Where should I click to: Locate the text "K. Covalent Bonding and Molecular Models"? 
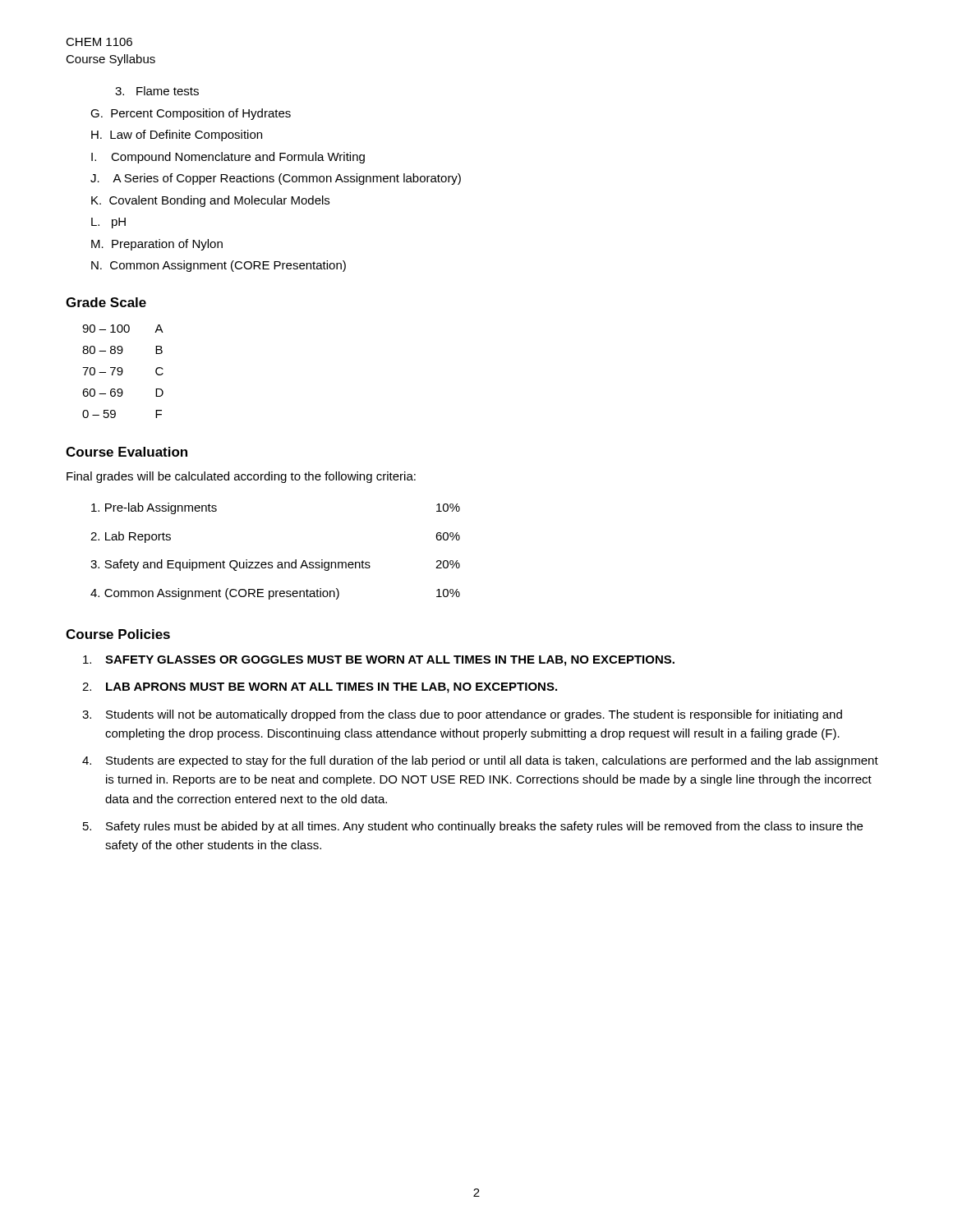pos(210,200)
